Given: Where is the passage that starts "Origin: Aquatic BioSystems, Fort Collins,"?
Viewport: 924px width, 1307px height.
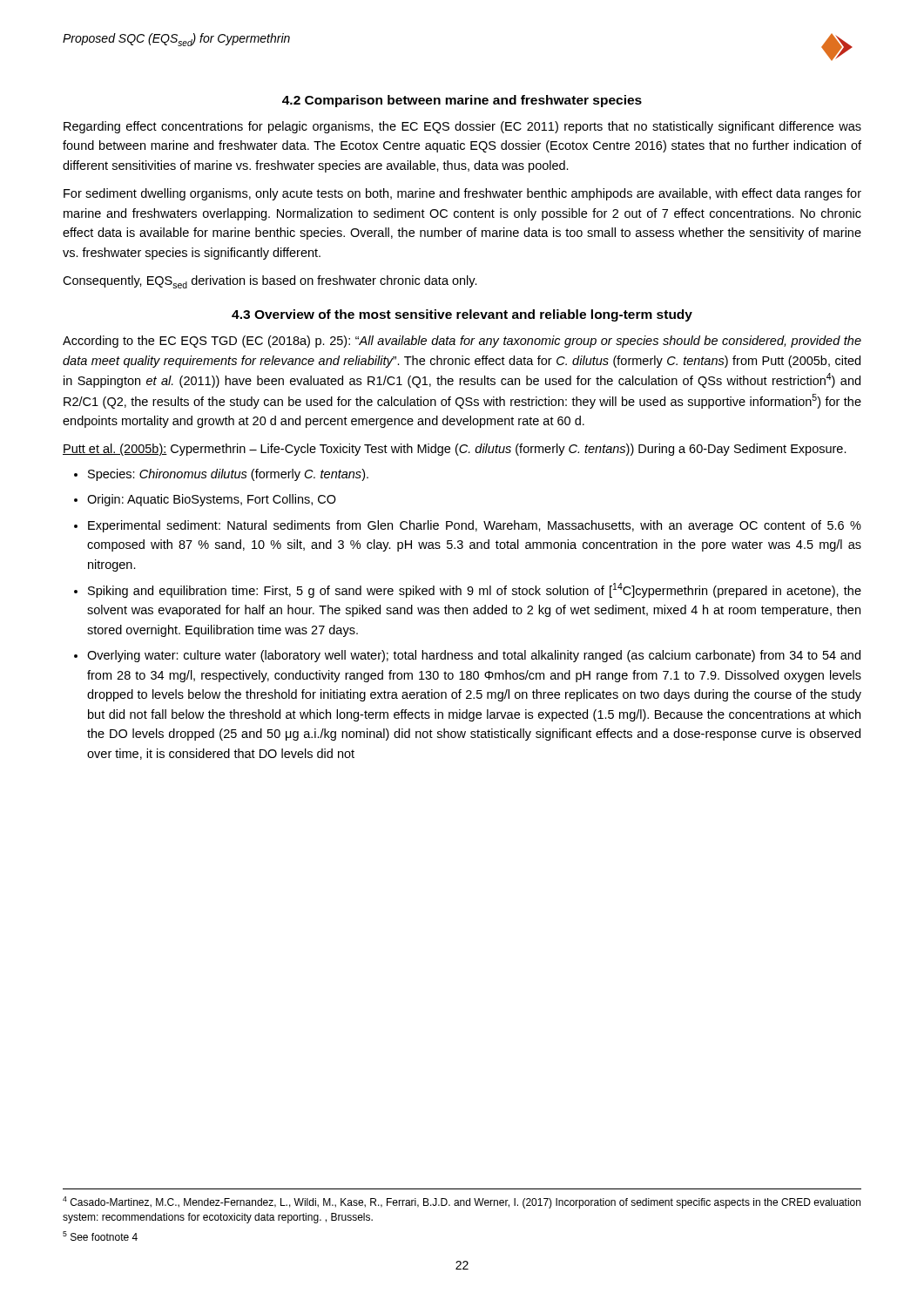Looking at the screenshot, I should click(x=212, y=500).
